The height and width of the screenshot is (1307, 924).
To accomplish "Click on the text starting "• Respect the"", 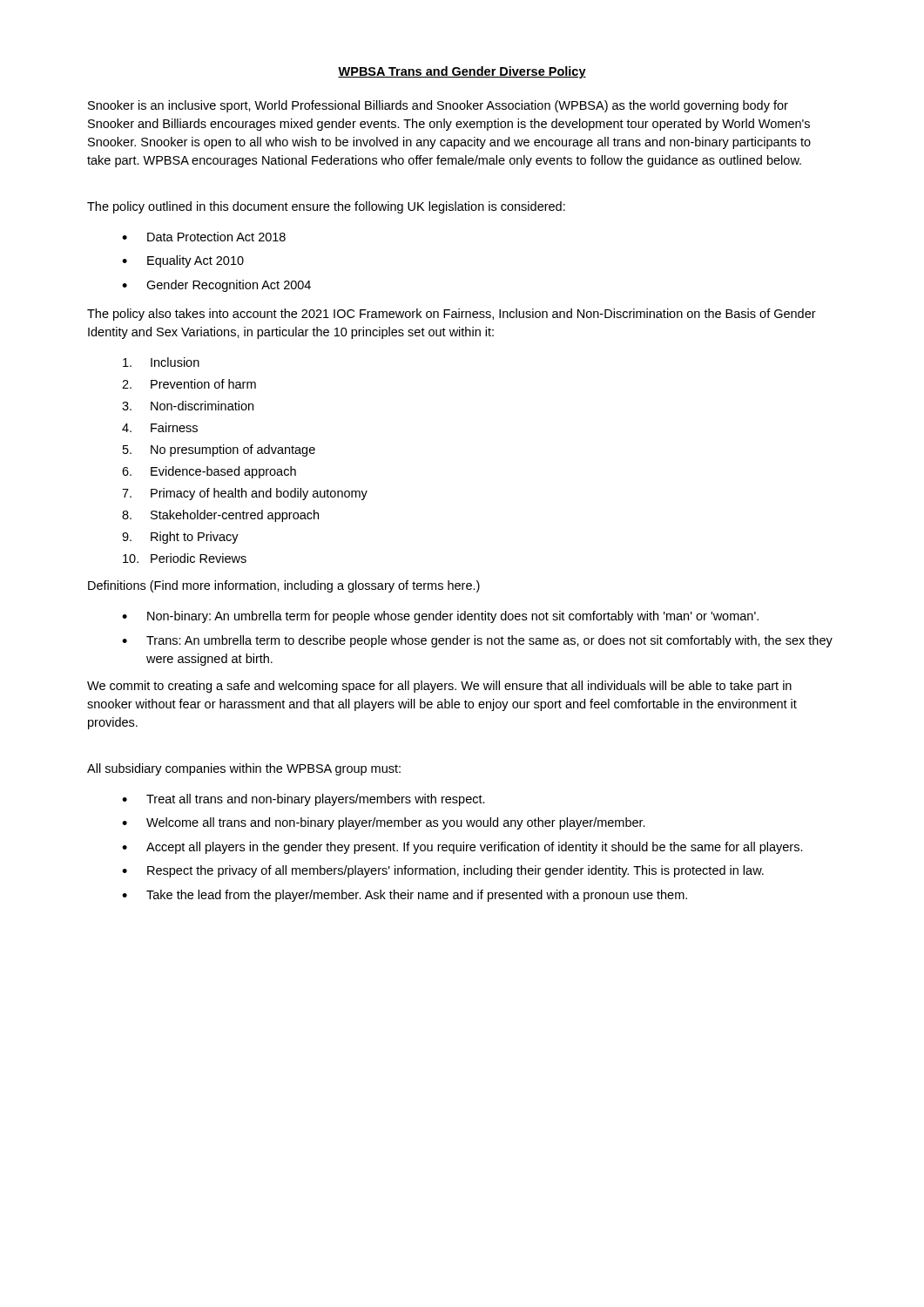I will [x=443, y=872].
